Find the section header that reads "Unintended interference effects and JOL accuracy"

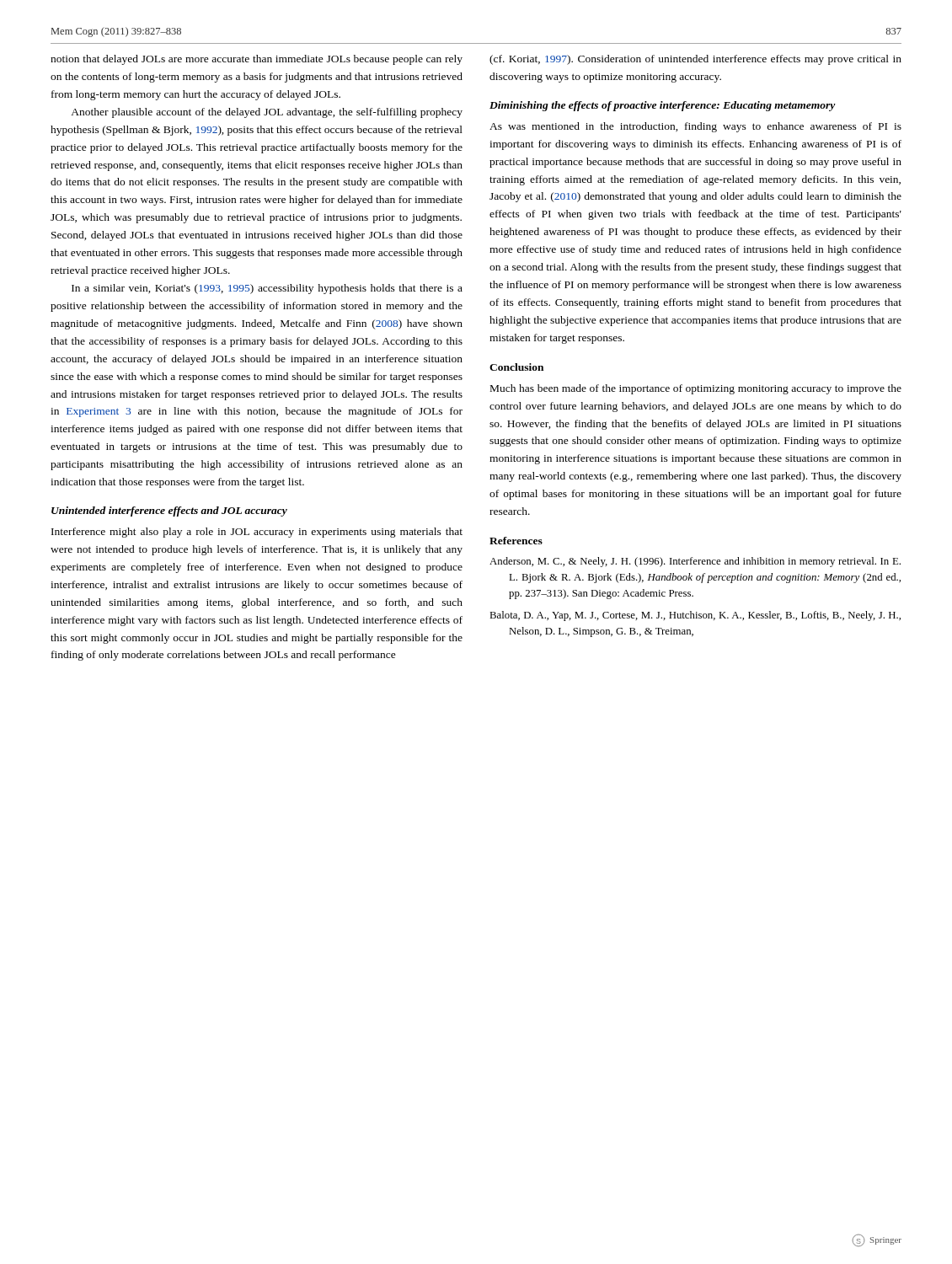pyautogui.click(x=257, y=511)
